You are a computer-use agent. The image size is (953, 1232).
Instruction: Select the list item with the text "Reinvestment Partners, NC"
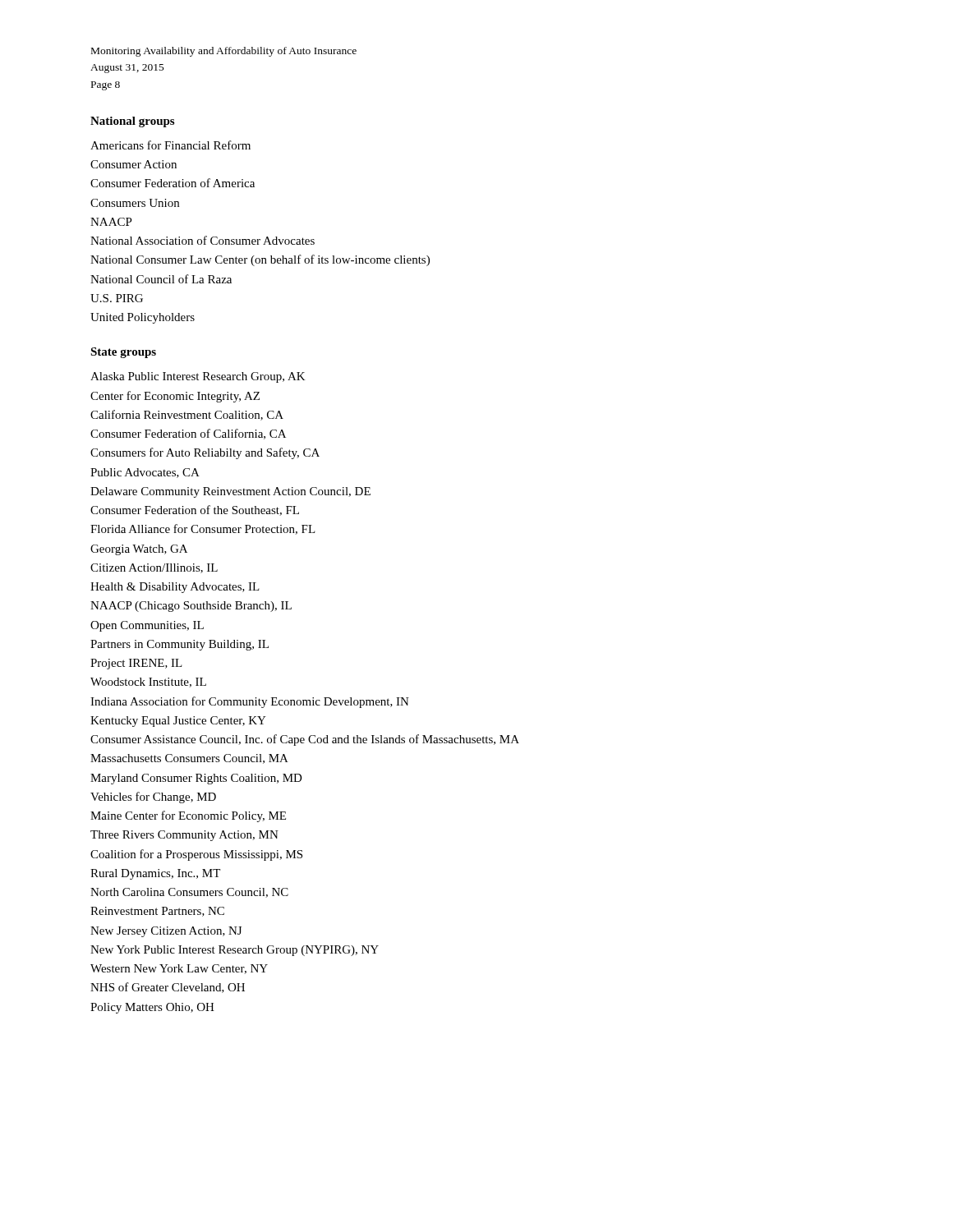pos(158,911)
